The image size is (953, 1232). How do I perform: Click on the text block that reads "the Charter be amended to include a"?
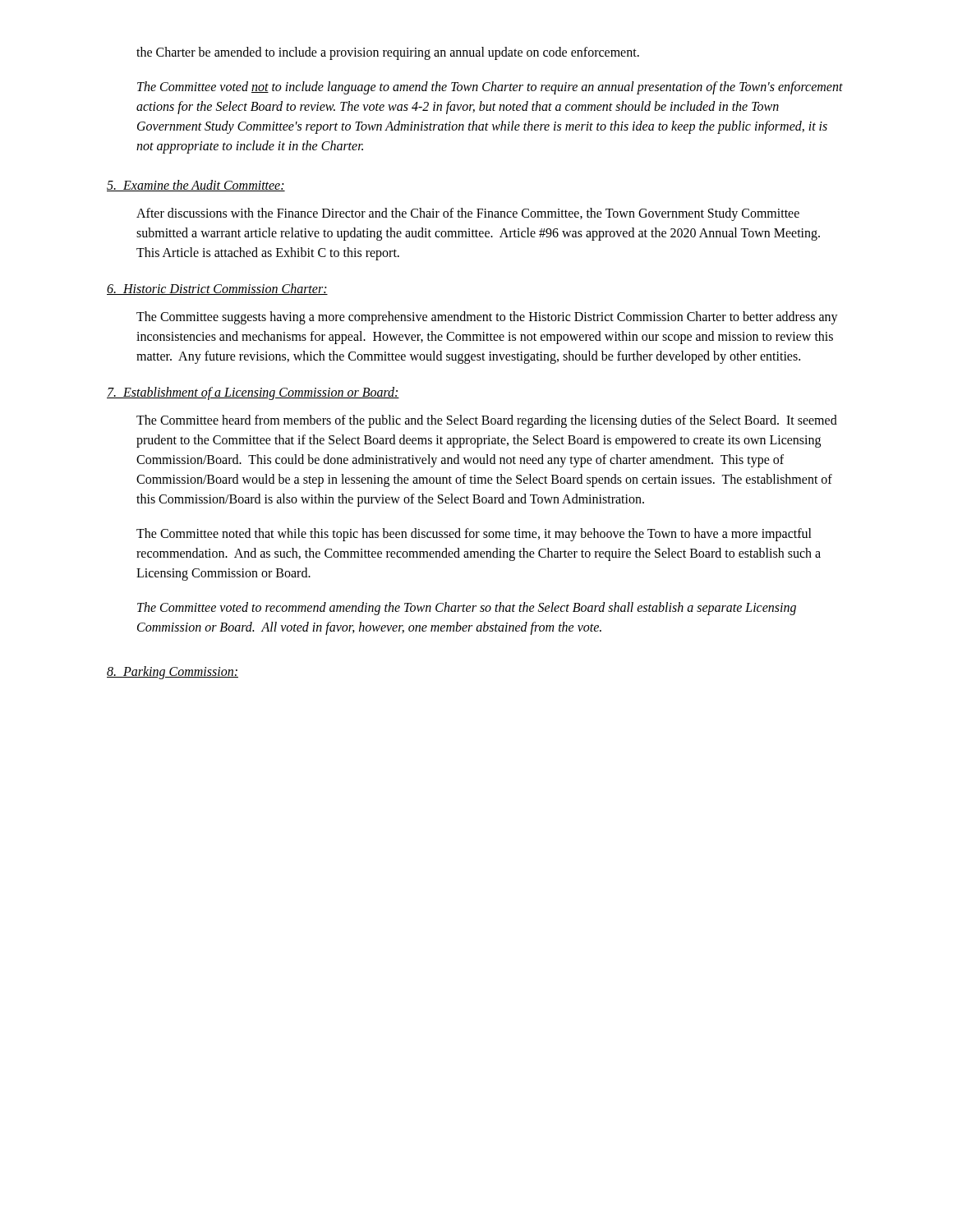tap(388, 52)
